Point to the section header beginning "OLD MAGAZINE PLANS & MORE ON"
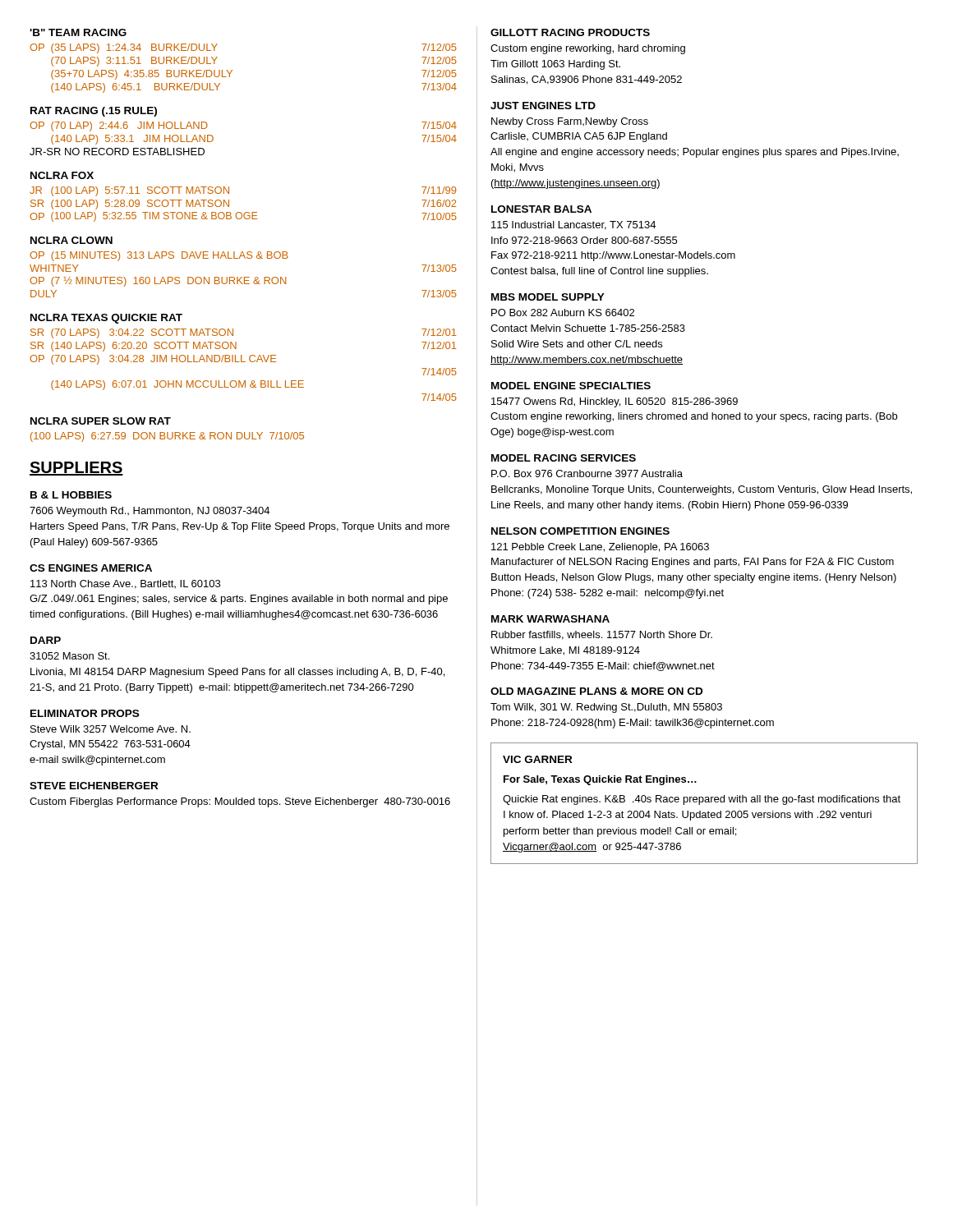The height and width of the screenshot is (1232, 953). [597, 692]
